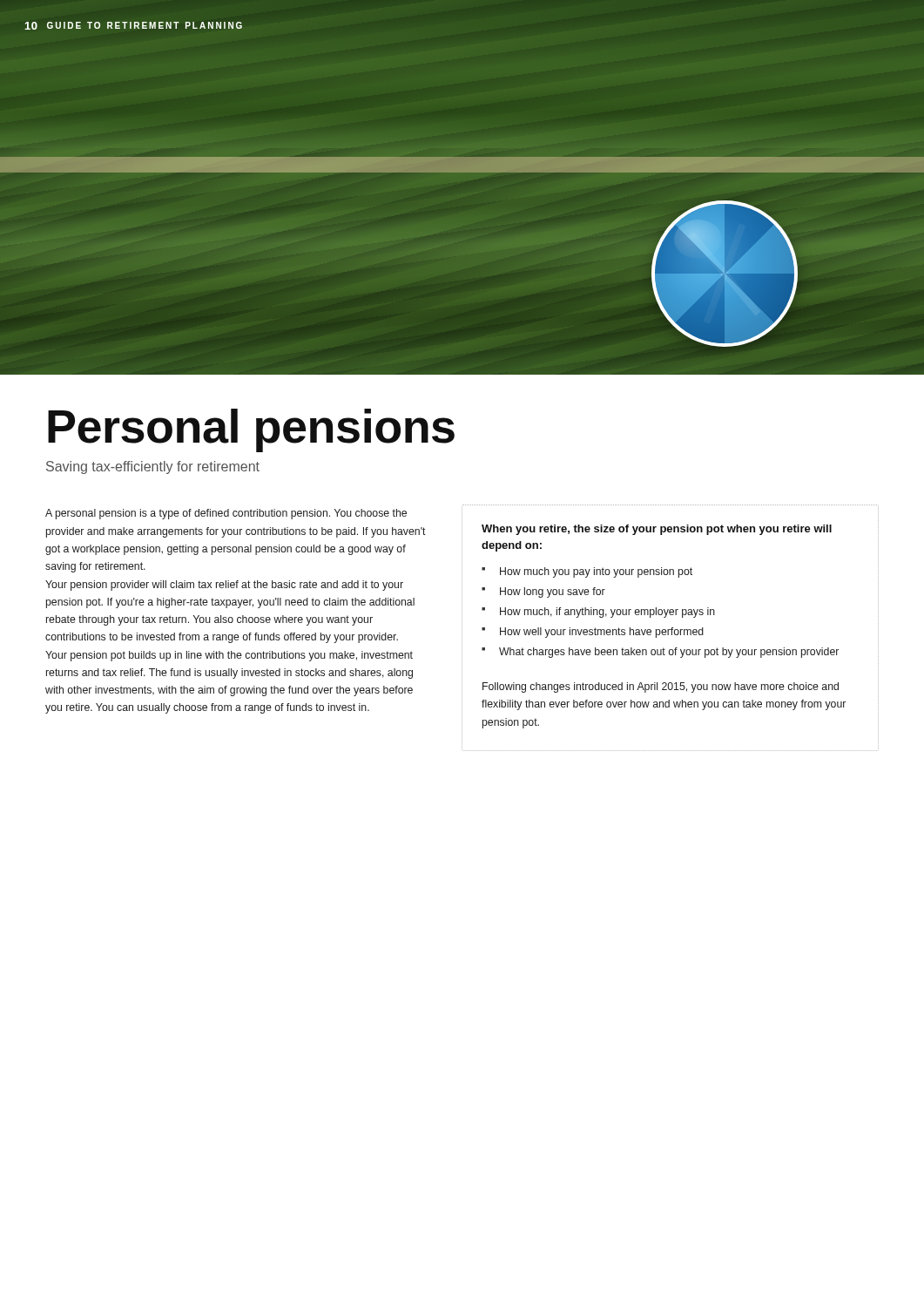Find the text block that says "A personal pension is"

[237, 540]
